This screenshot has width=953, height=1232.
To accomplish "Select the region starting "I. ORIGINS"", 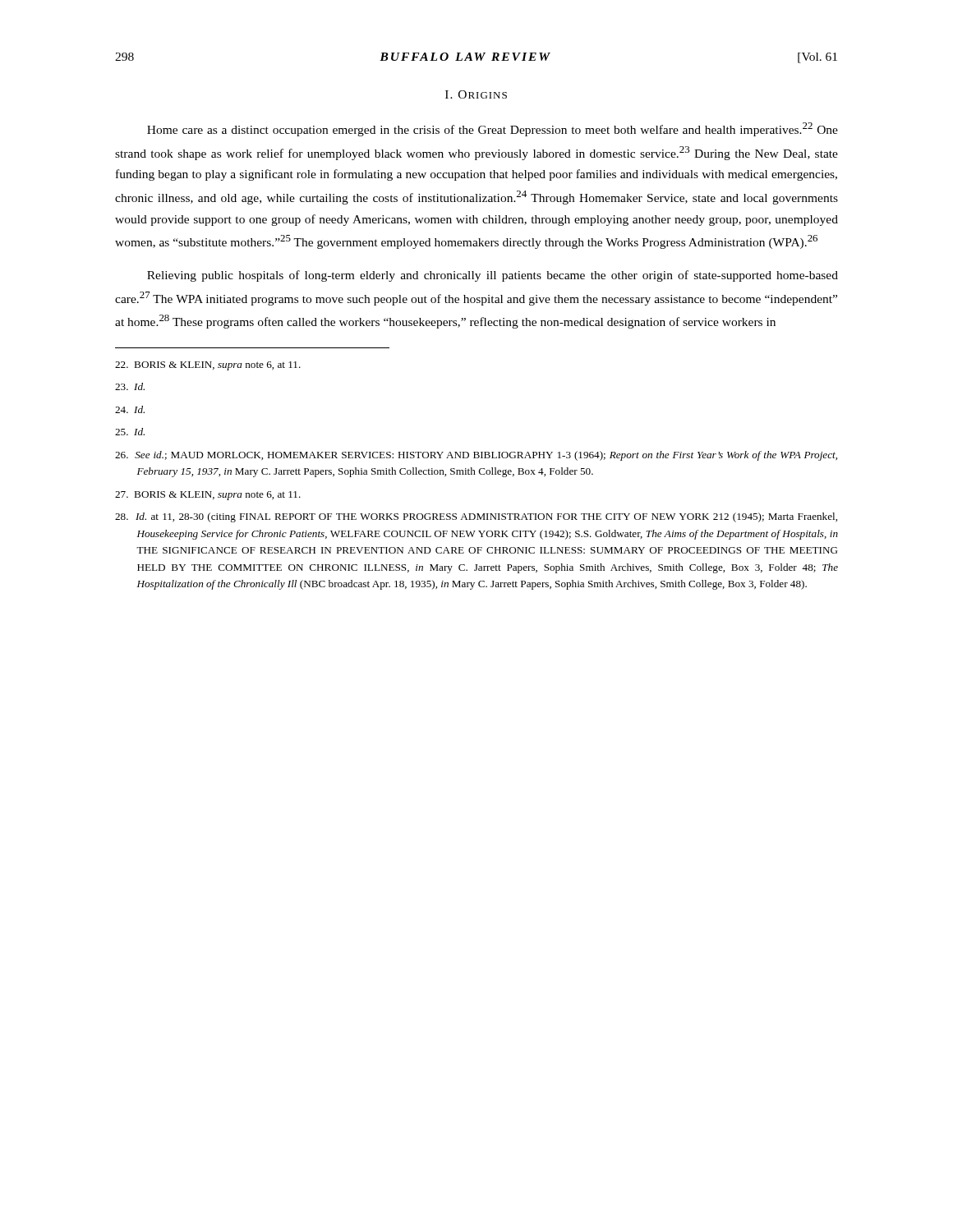I will point(476,94).
